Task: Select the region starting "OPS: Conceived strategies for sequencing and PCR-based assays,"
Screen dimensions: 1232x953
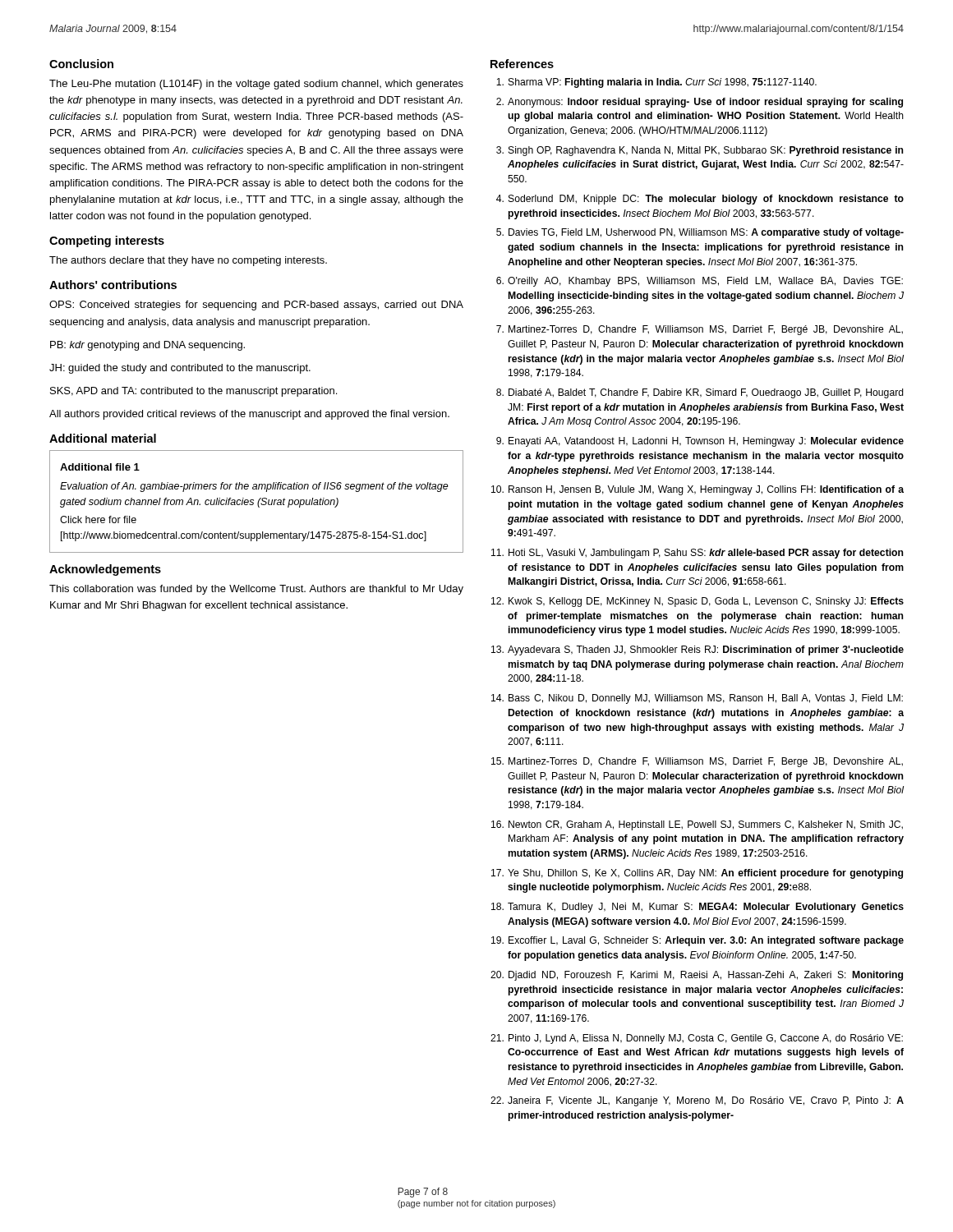Action: pos(256,360)
